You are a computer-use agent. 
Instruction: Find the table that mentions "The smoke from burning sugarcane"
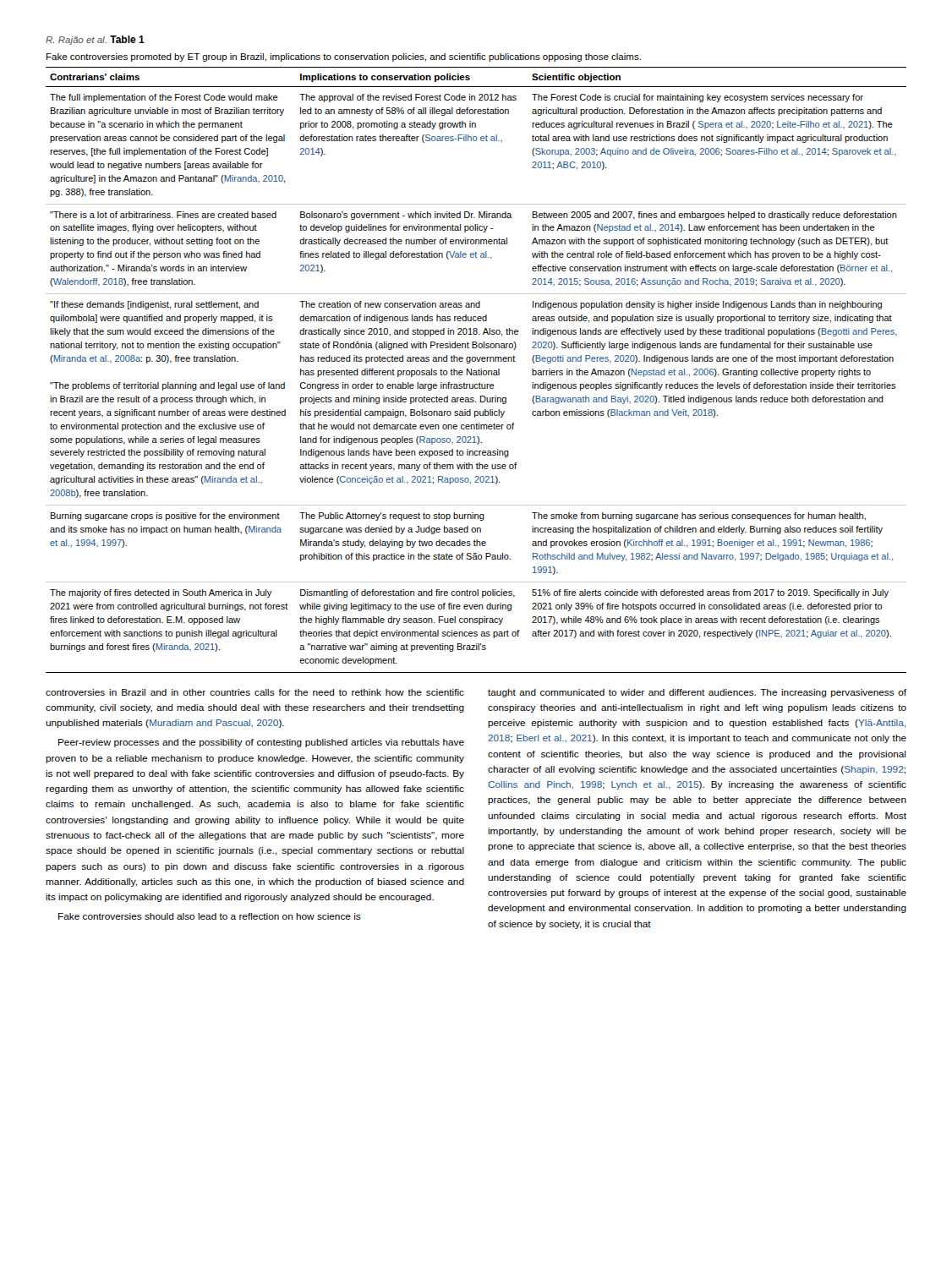[476, 370]
